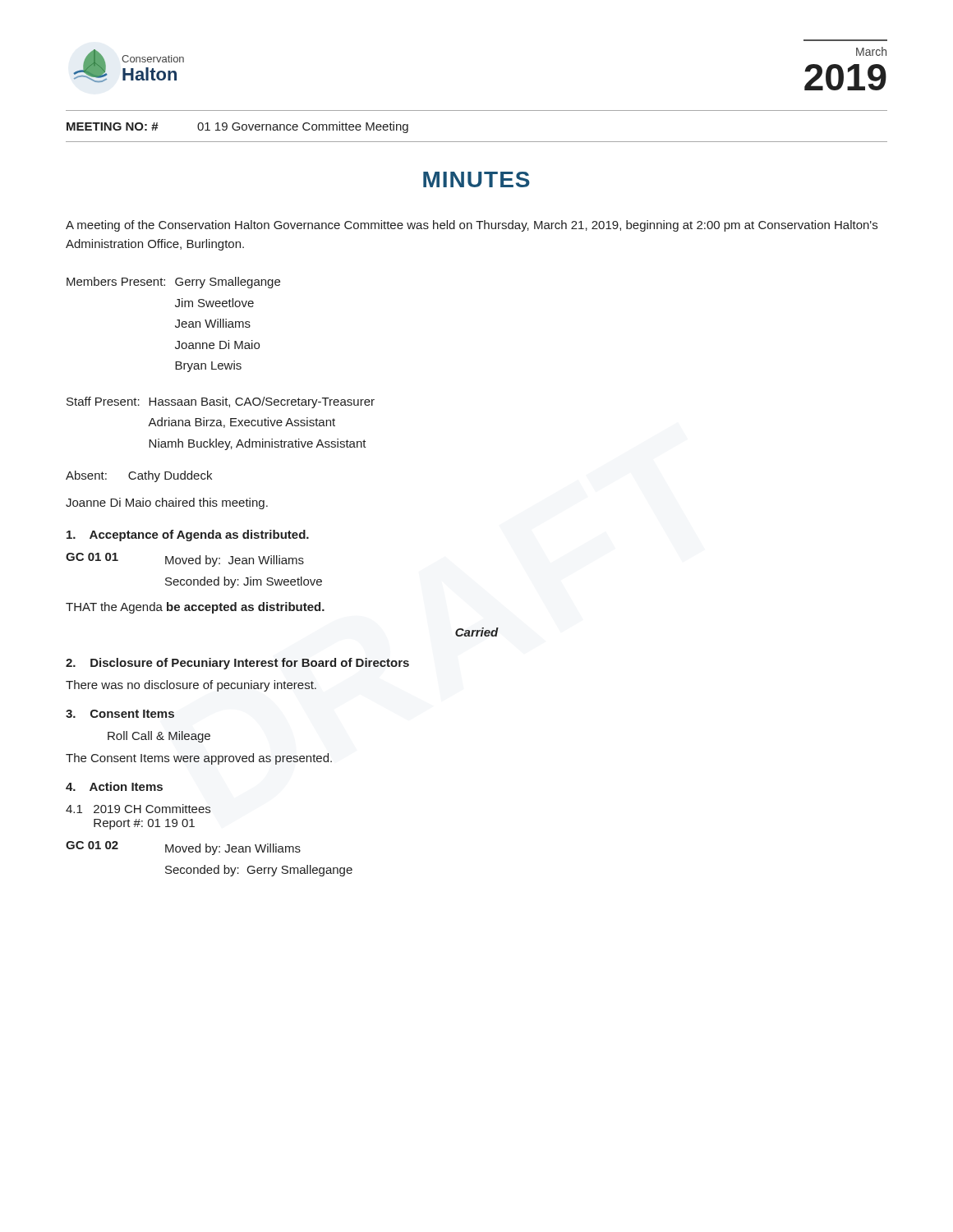Select the element starting "4. Action Items"
The image size is (953, 1232).
(114, 786)
